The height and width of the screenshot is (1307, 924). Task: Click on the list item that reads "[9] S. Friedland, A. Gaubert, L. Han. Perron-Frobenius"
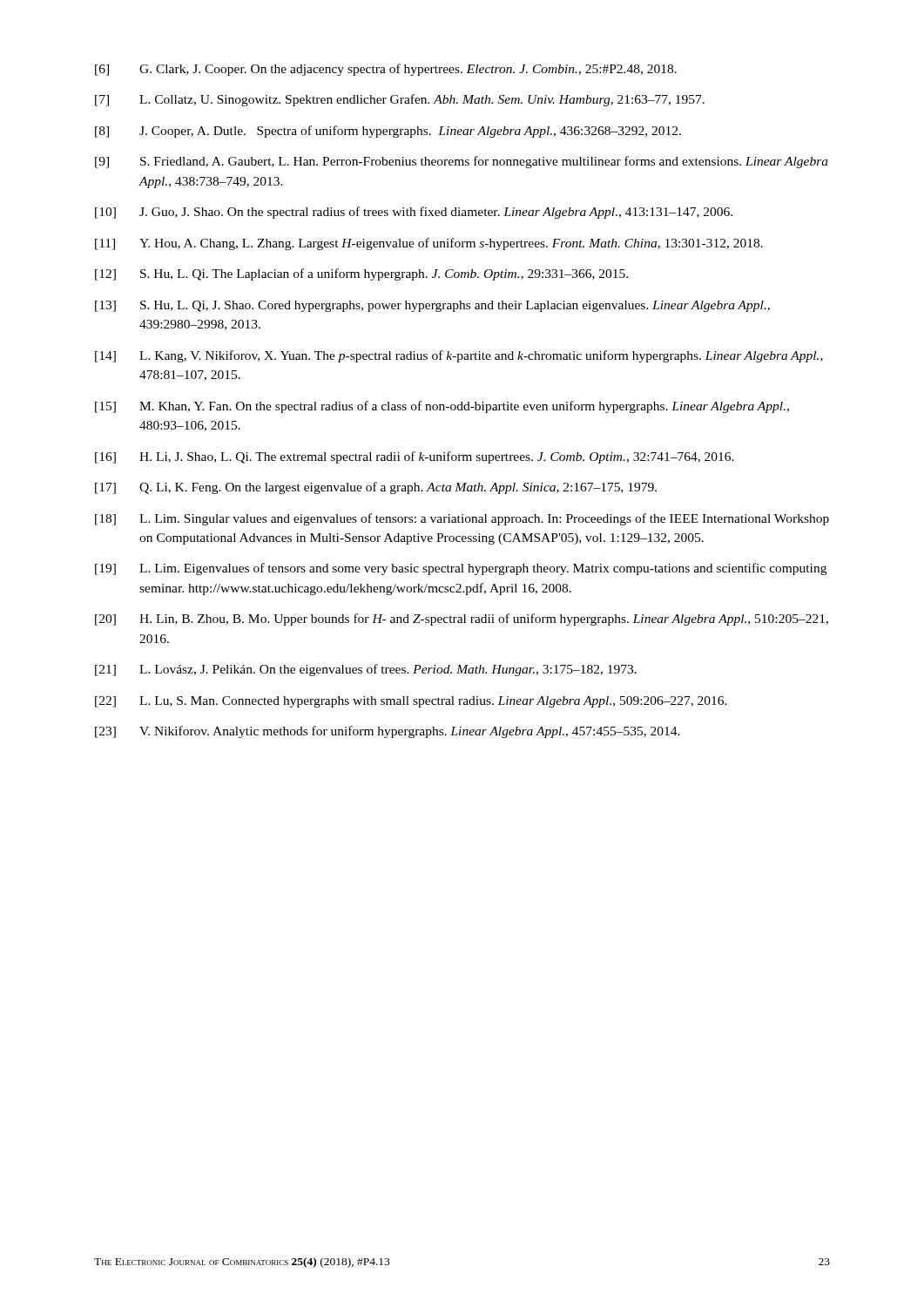pyautogui.click(x=462, y=172)
